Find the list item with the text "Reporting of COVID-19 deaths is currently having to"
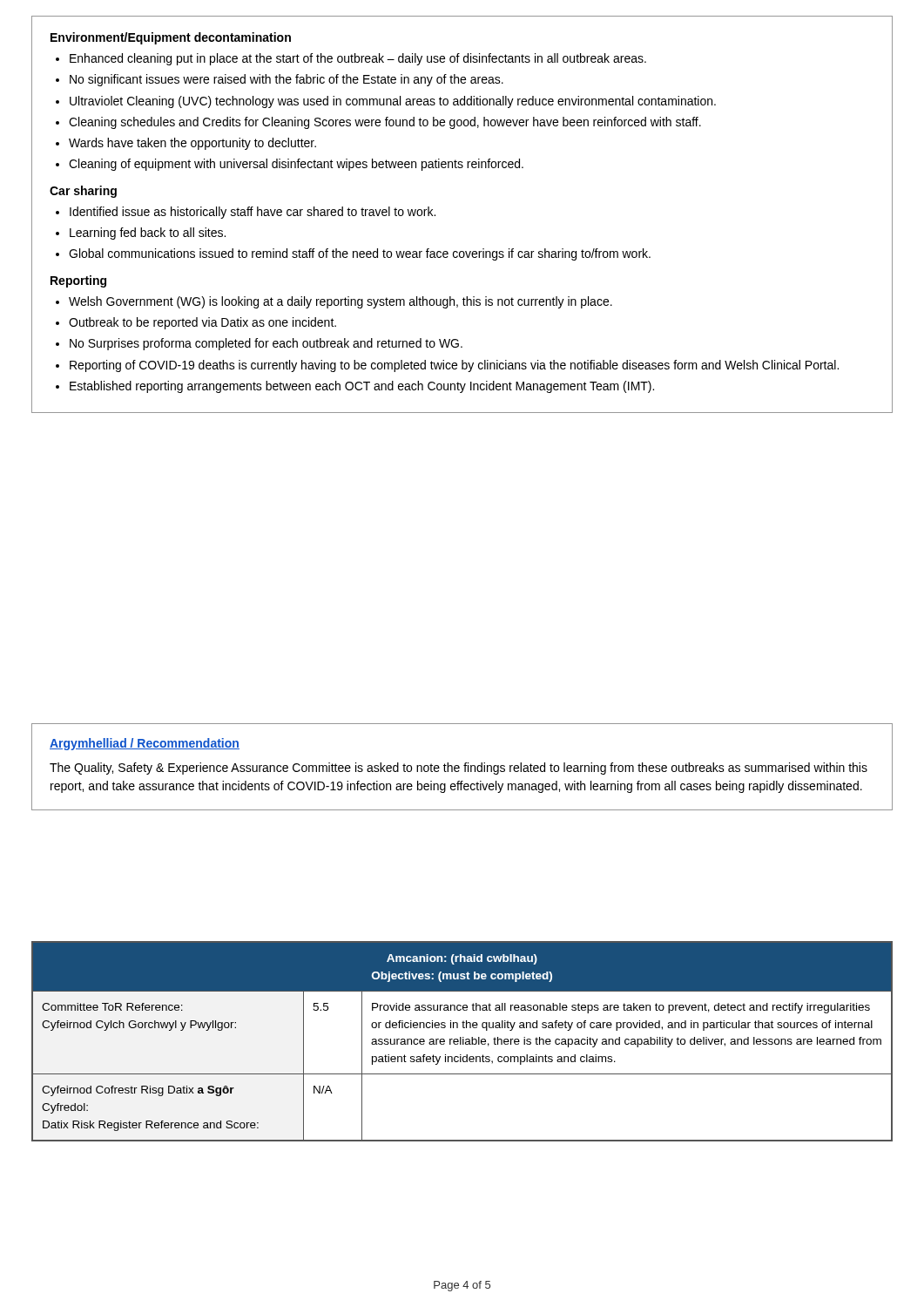This screenshot has height=1307, width=924. (454, 365)
